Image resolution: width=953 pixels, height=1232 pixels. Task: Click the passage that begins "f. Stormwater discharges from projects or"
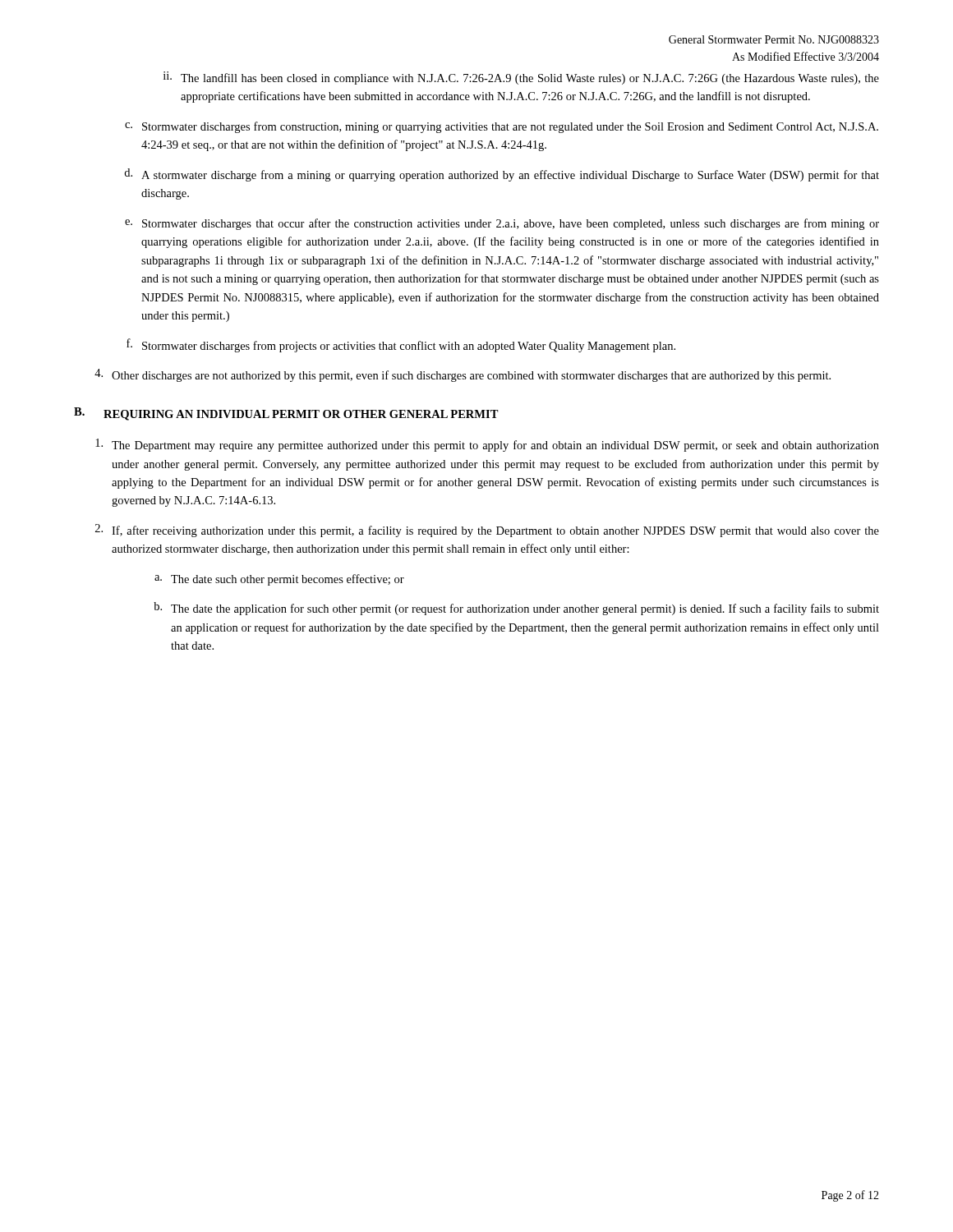tap(491, 346)
